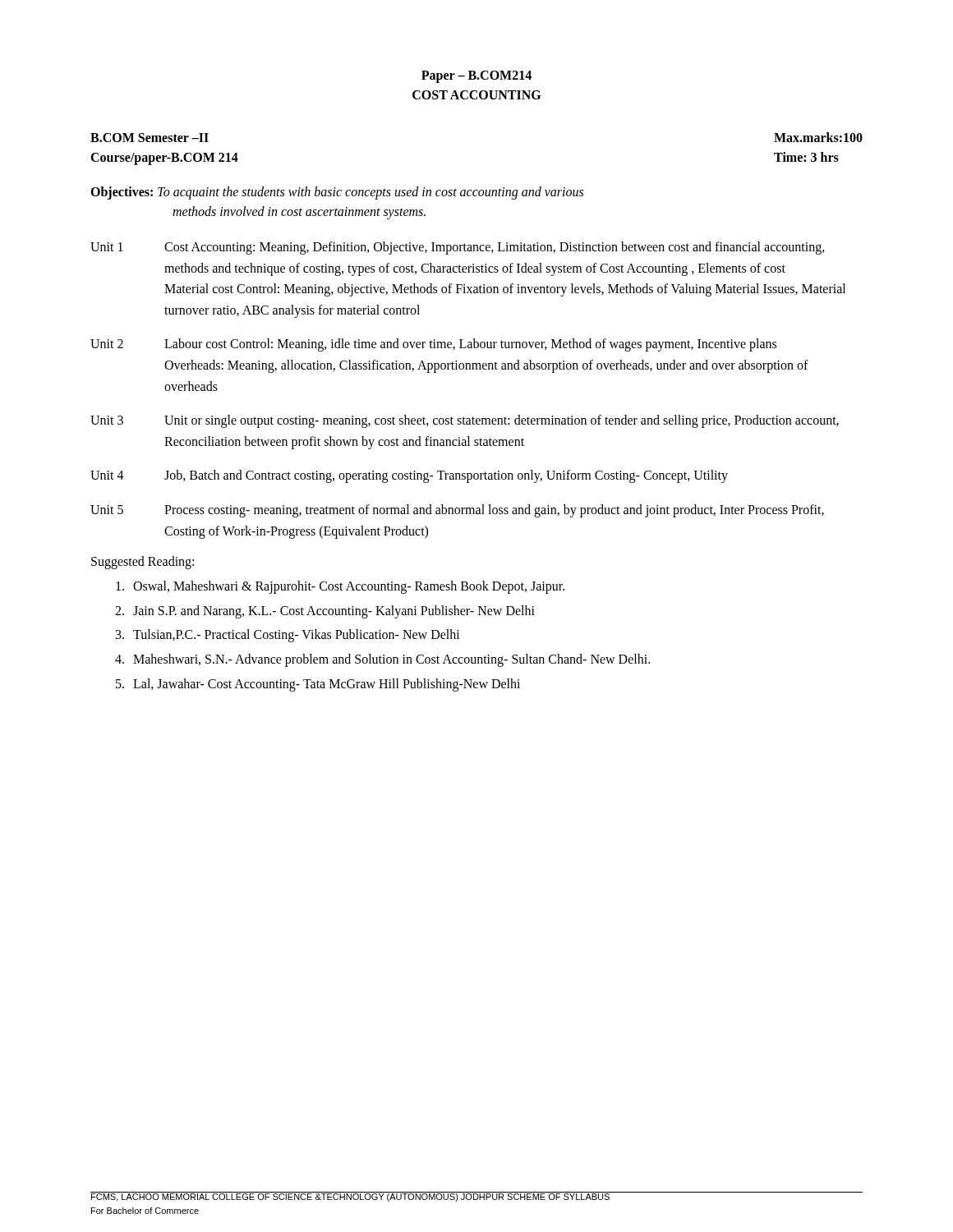
Task: Click on the text block starting "3.Tulsian,P.C.- Practical Costing-"
Action: coord(287,635)
